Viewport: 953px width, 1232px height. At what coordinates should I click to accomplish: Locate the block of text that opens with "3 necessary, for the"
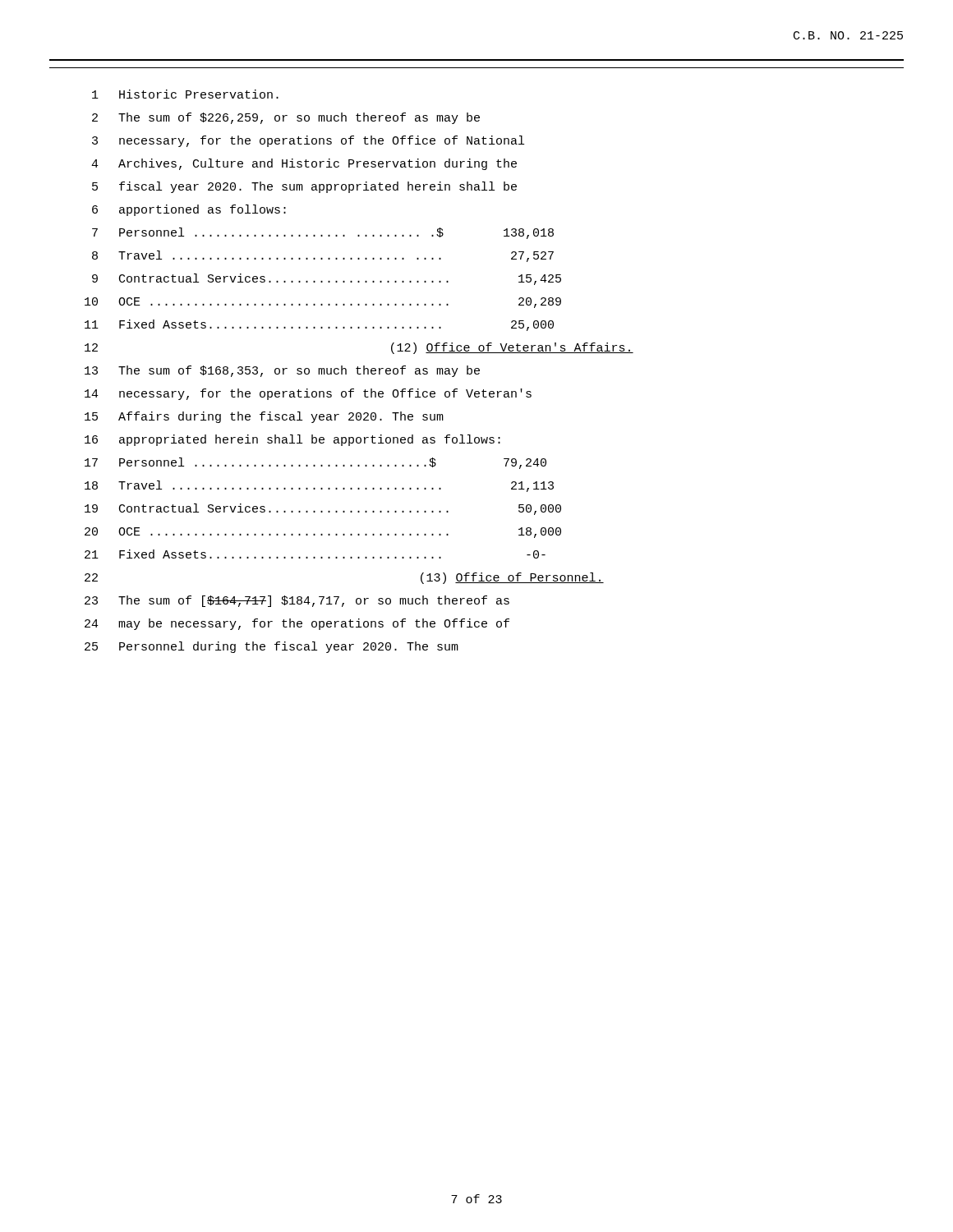pyautogui.click(x=476, y=142)
